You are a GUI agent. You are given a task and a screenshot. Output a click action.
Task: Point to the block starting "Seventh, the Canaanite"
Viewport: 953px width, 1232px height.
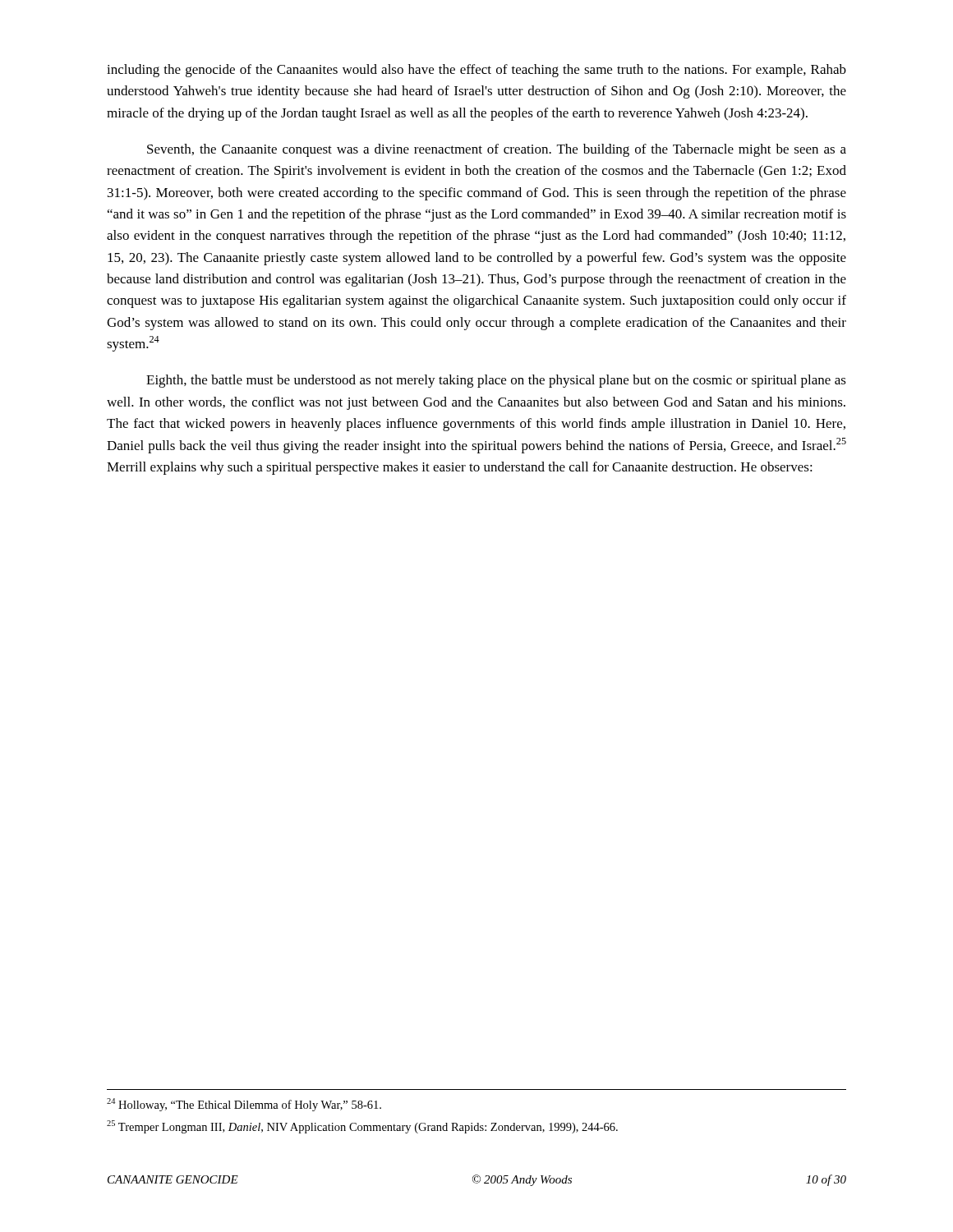click(476, 246)
